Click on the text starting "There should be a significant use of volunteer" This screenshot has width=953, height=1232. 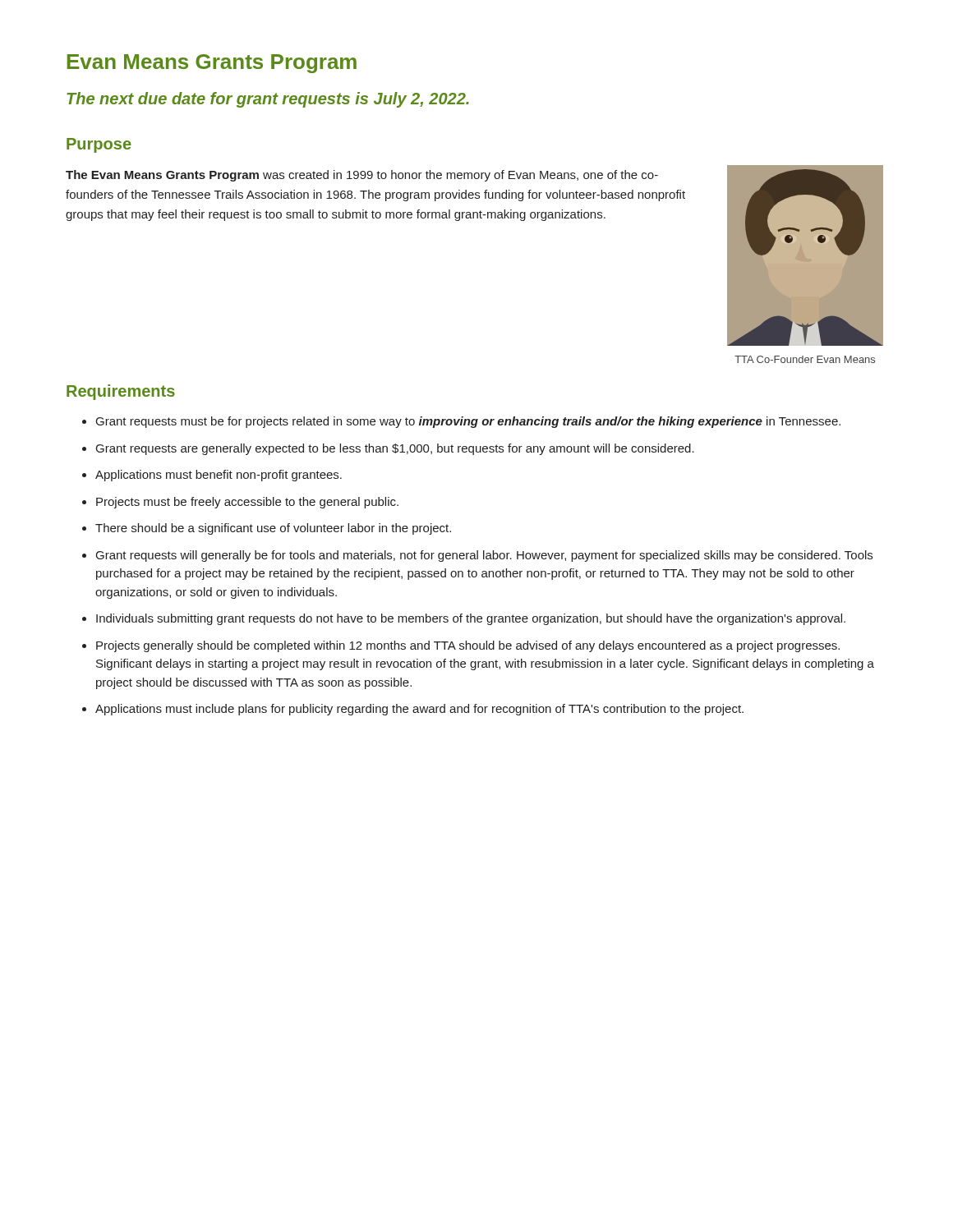point(274,528)
